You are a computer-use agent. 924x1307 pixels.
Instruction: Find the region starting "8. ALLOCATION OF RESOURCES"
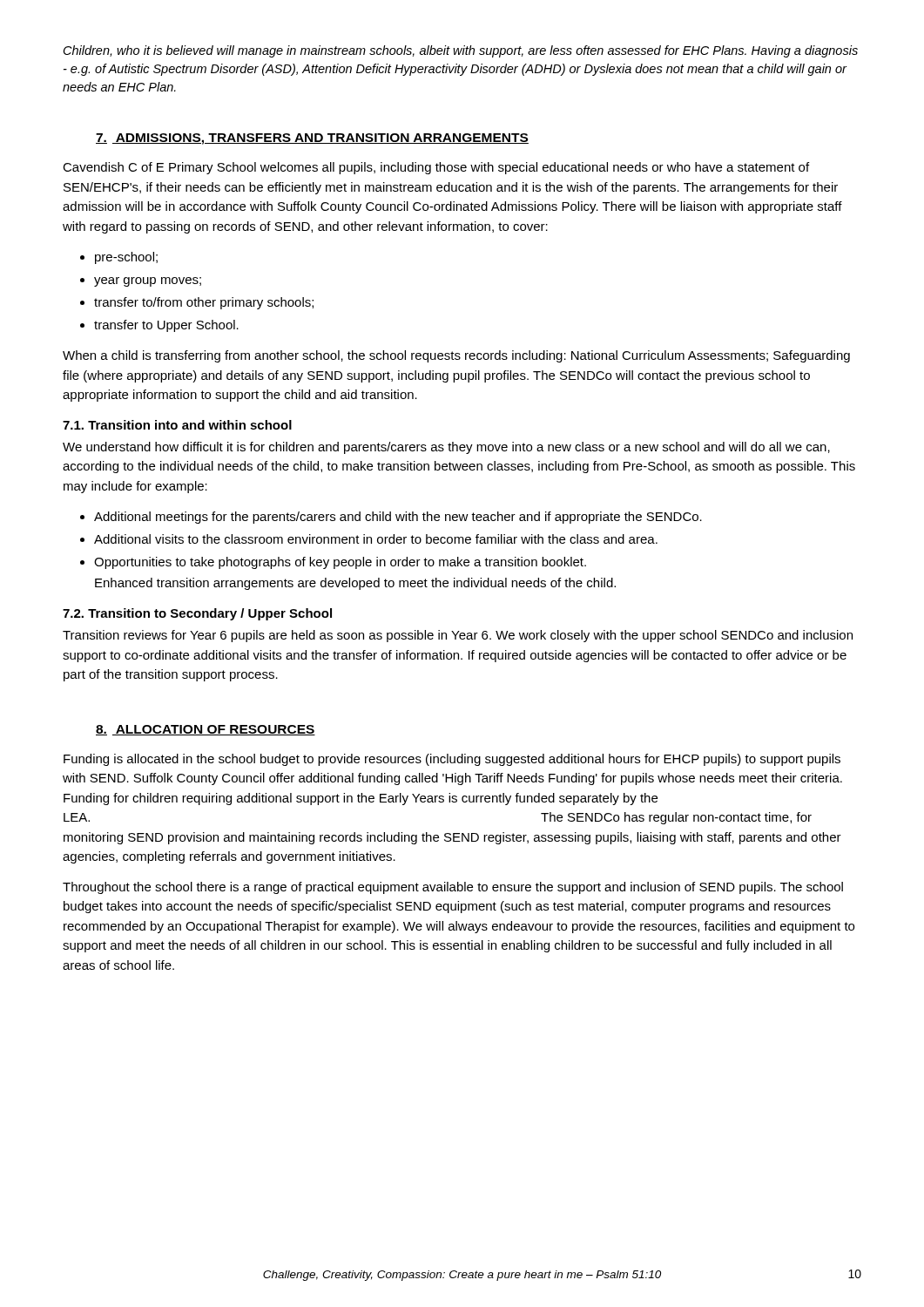[205, 728]
